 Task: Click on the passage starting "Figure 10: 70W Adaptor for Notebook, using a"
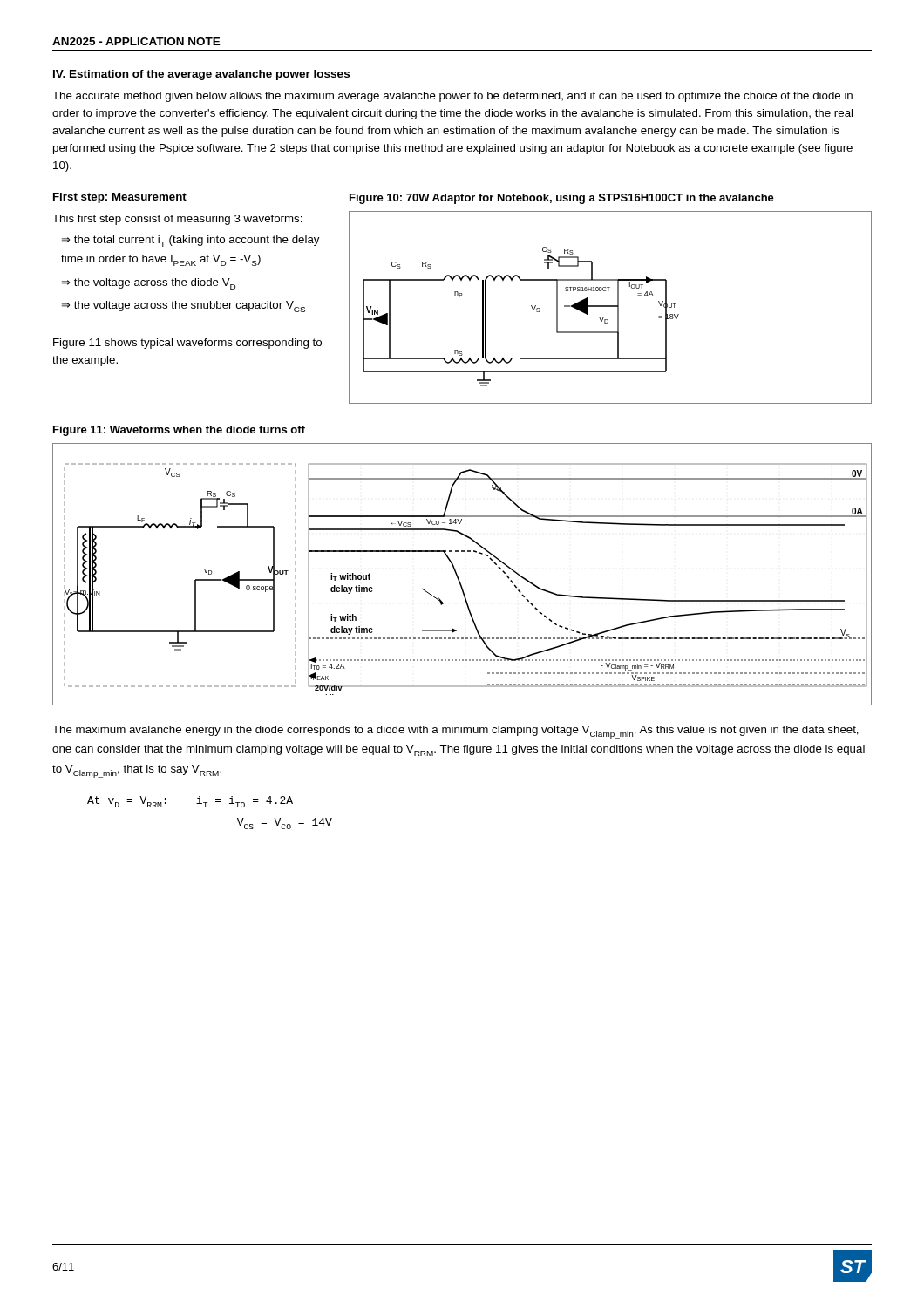(x=561, y=197)
